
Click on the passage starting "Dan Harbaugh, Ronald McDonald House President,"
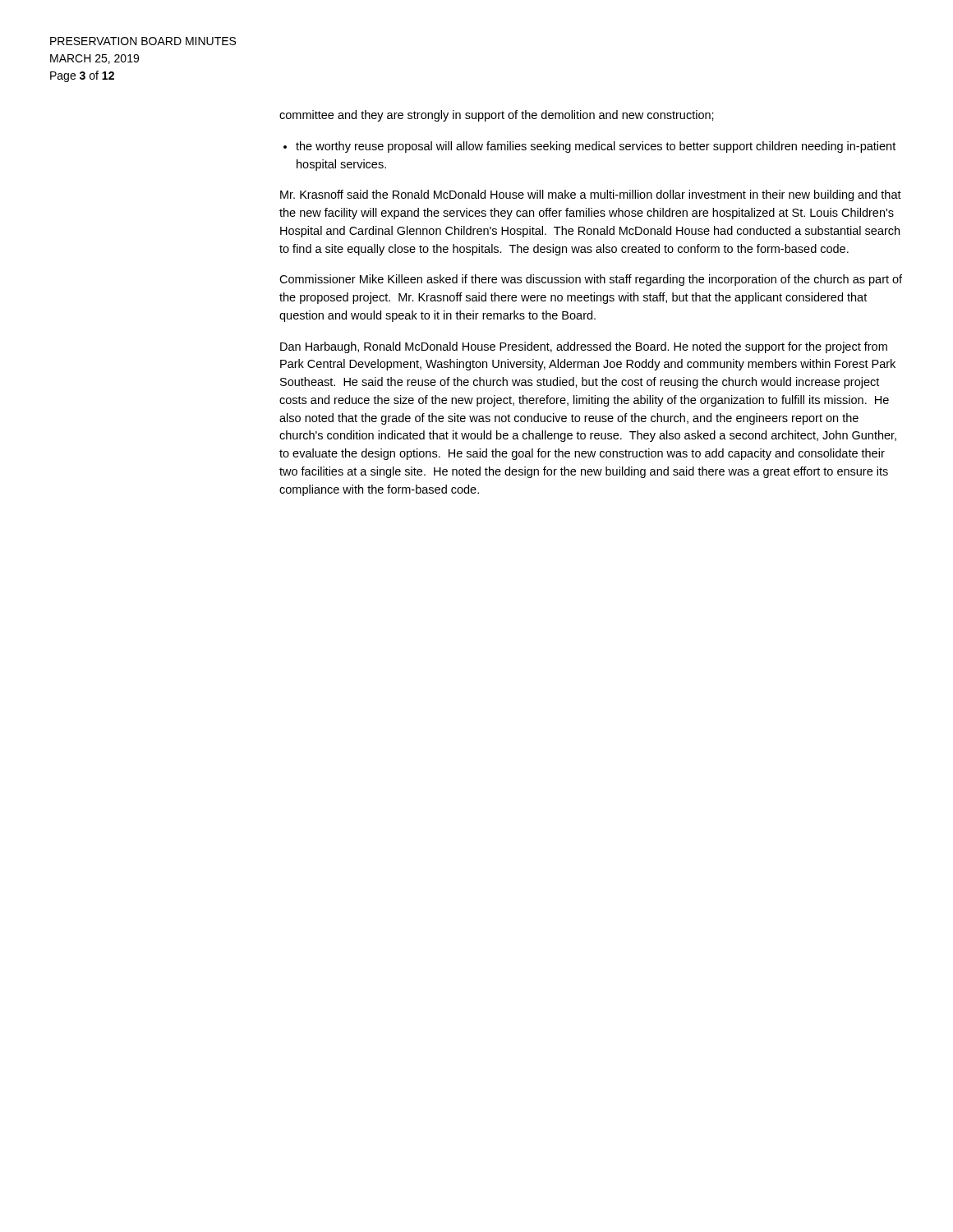coord(592,418)
